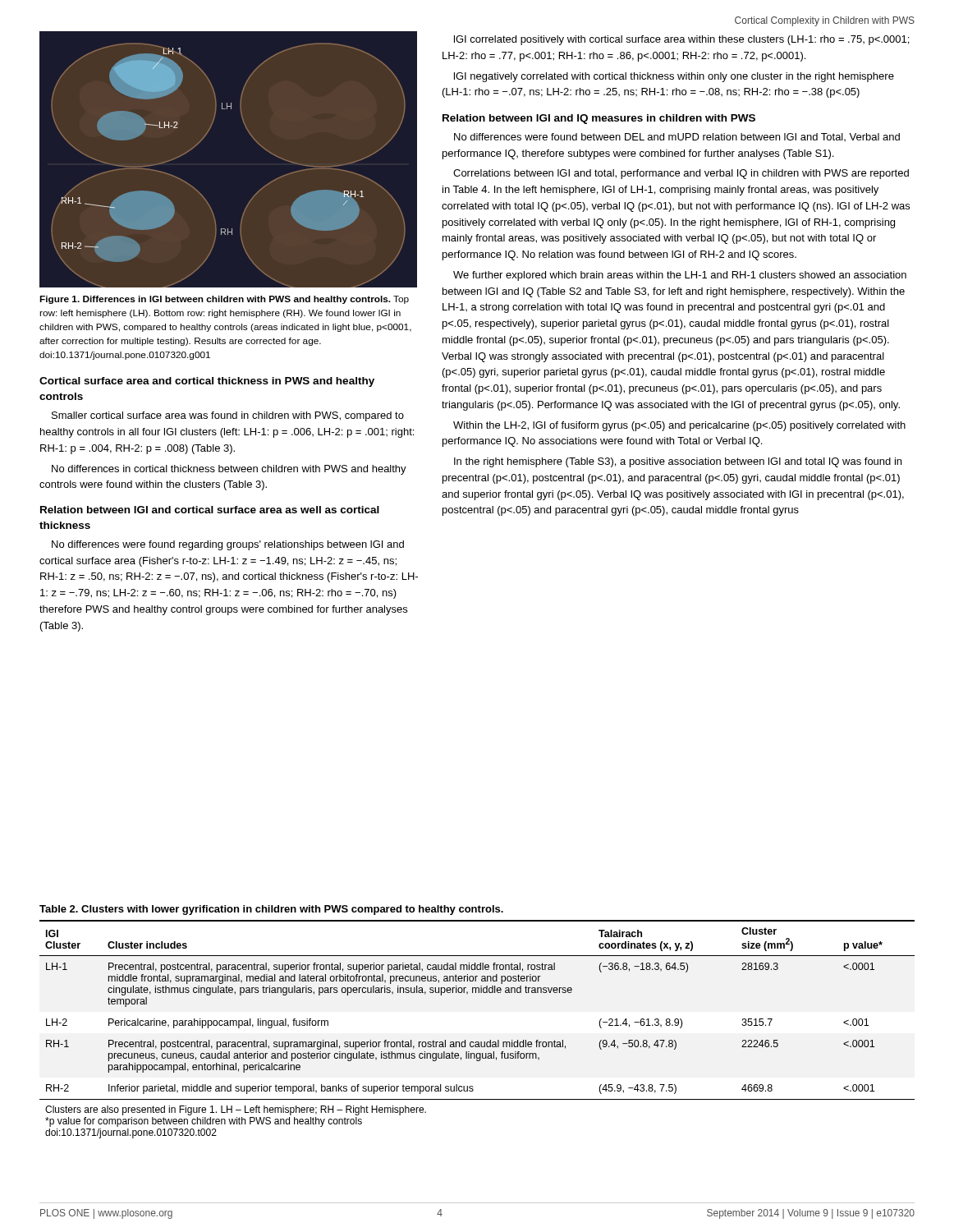Select the text starting "Relation between lGI and IQ measures in"
This screenshot has width=954, height=1232.
599,118
